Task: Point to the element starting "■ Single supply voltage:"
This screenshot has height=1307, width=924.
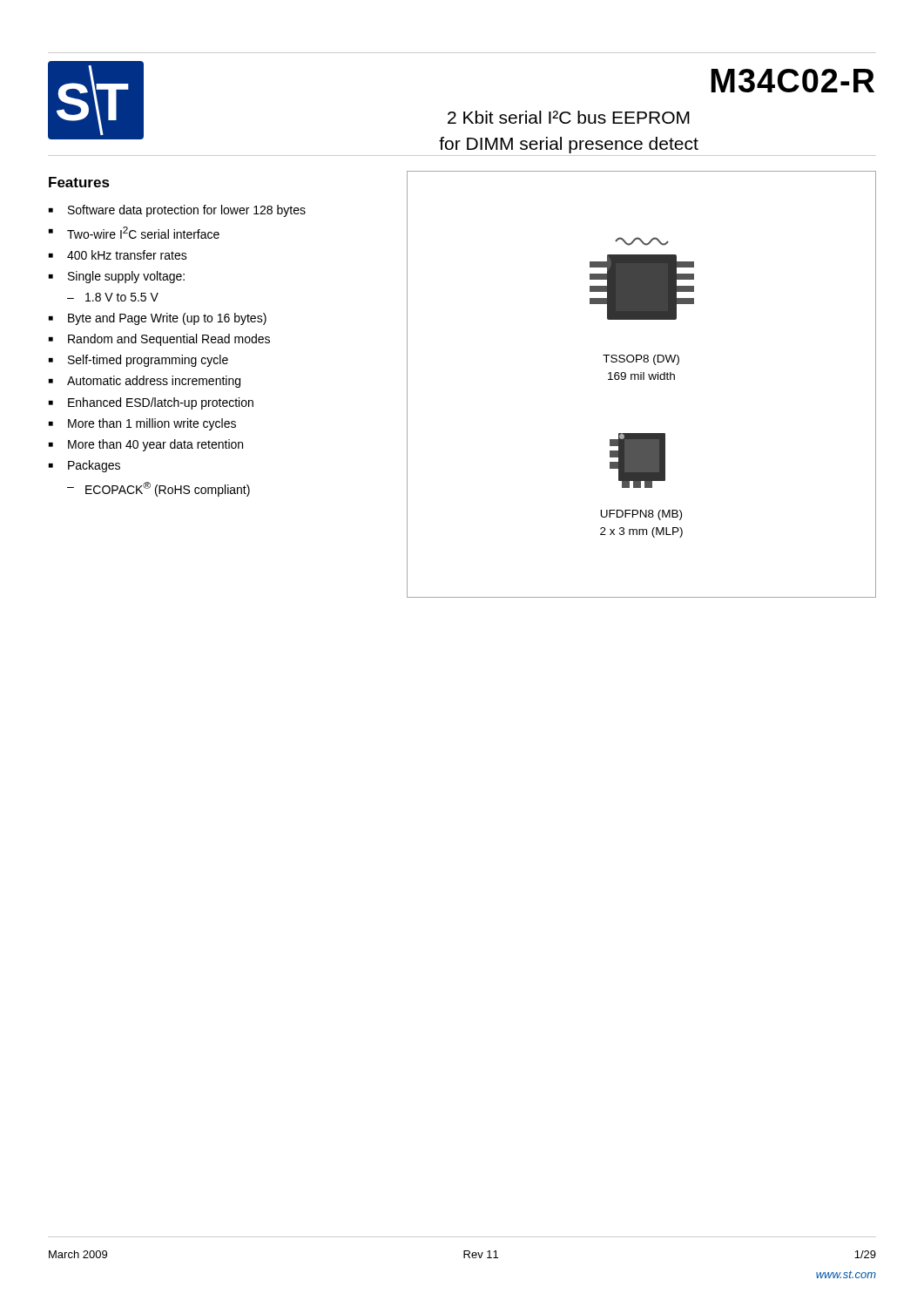Action: [117, 276]
